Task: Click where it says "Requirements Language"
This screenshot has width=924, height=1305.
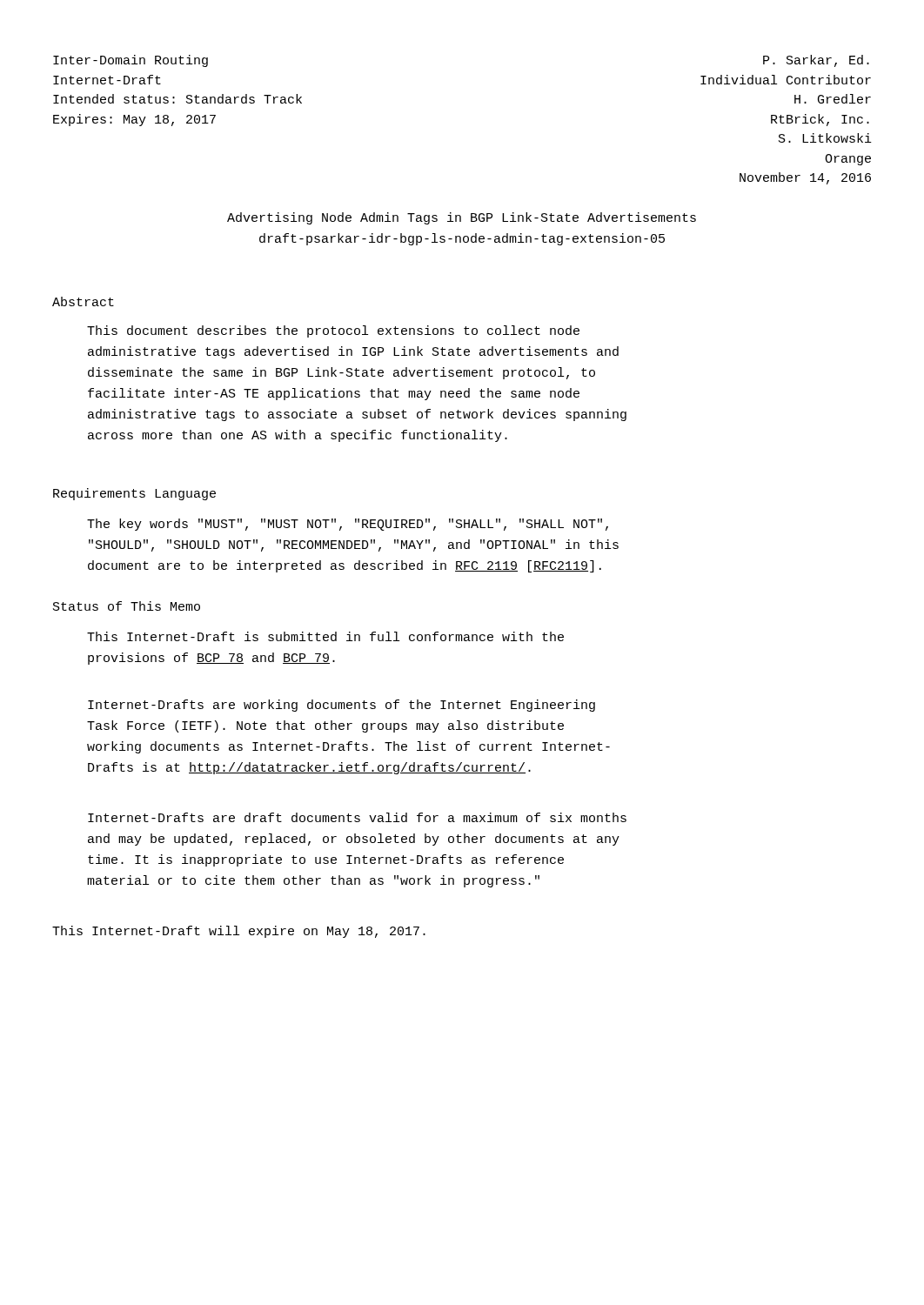Action: click(x=134, y=495)
